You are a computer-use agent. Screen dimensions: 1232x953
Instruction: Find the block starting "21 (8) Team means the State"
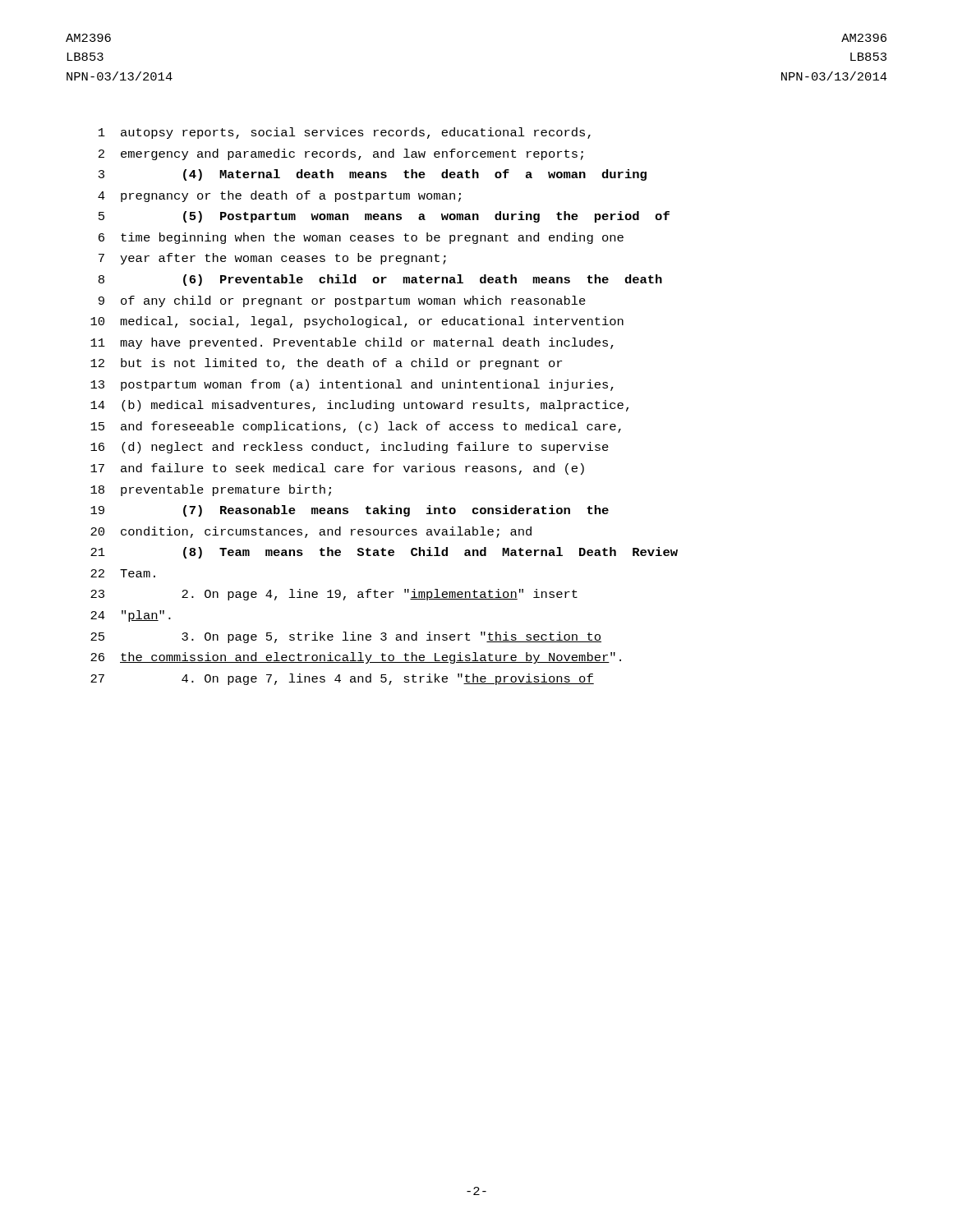click(476, 554)
